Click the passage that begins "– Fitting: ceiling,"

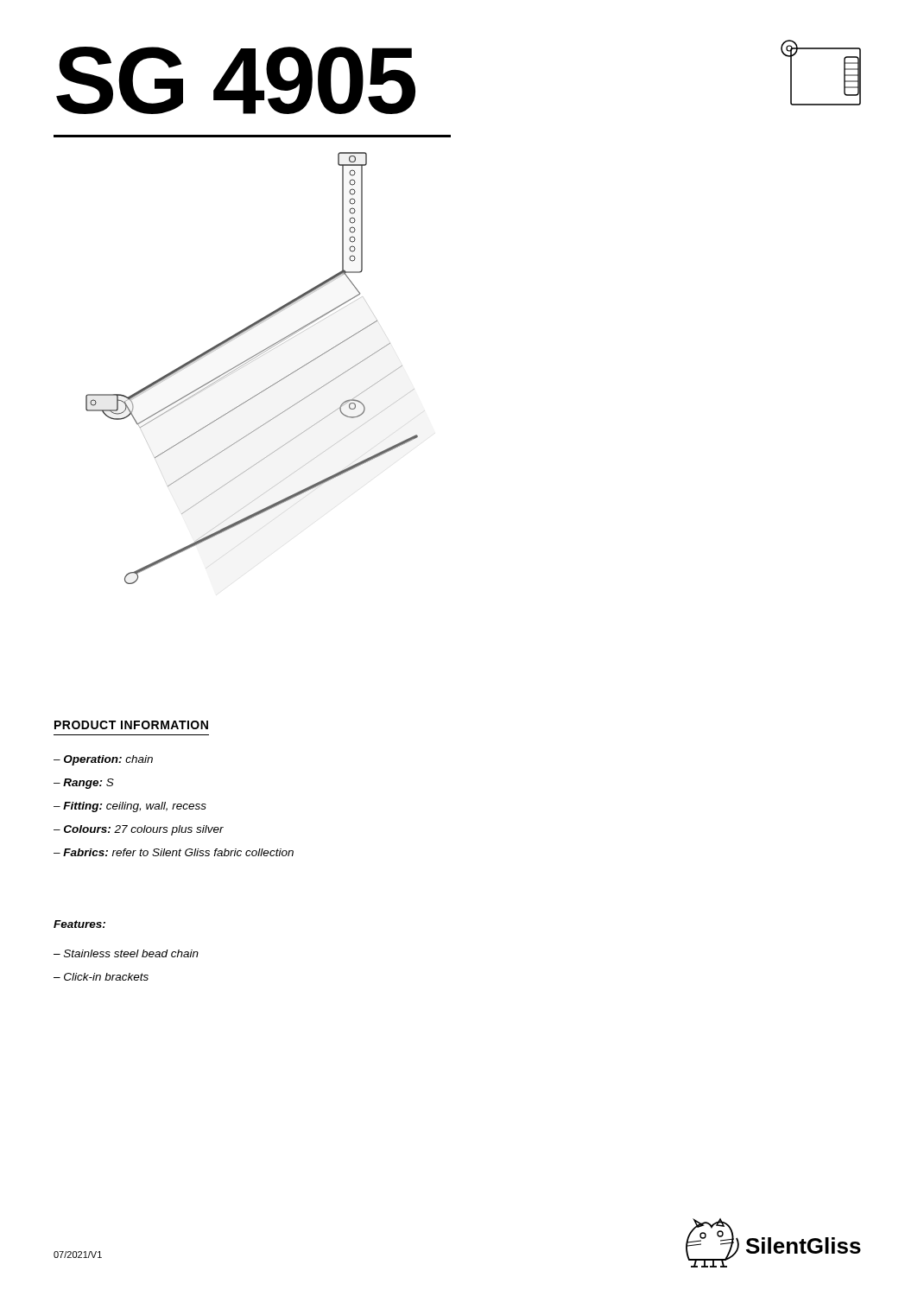pos(130,805)
